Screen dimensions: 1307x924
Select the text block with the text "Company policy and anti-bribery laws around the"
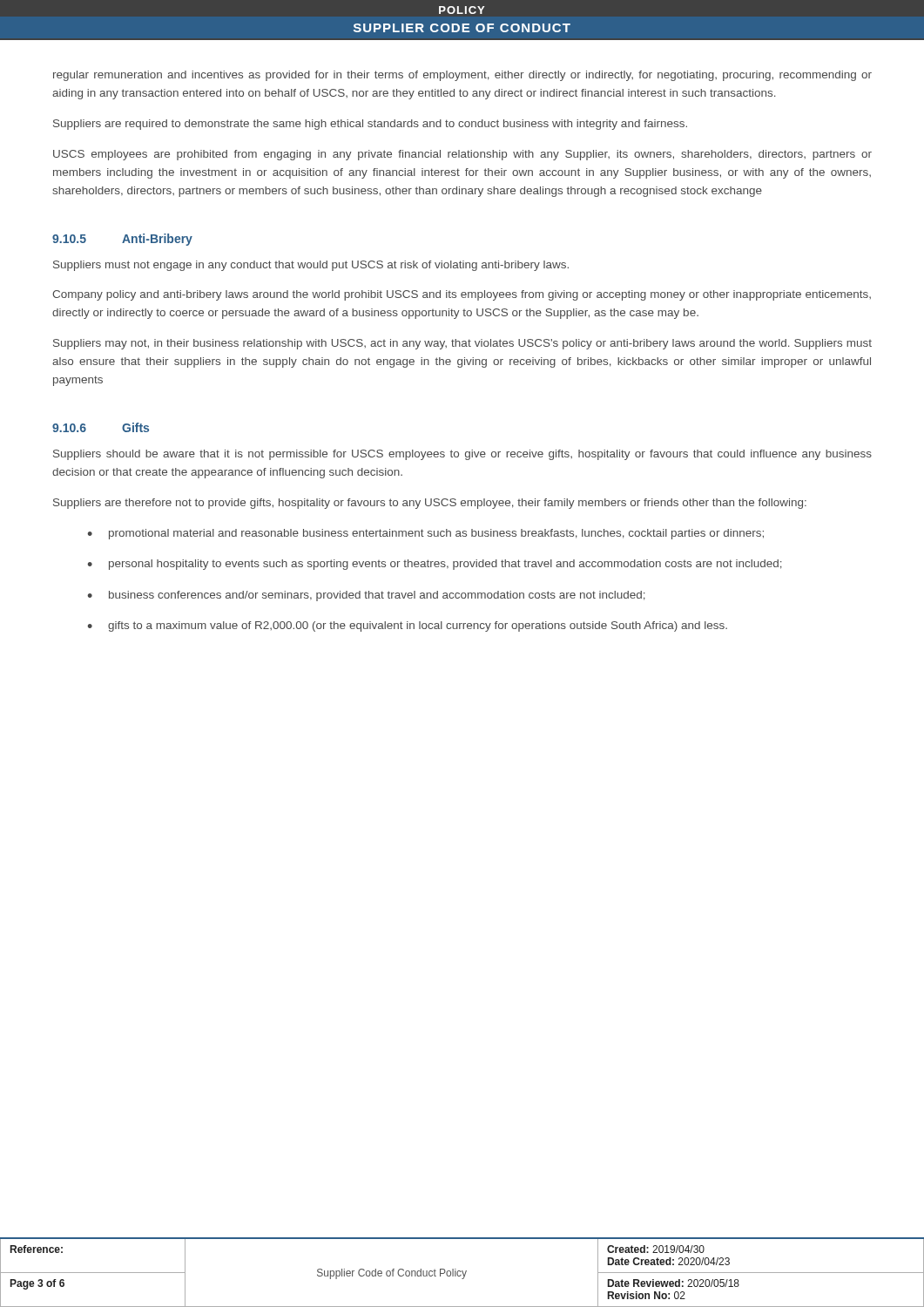pos(462,304)
